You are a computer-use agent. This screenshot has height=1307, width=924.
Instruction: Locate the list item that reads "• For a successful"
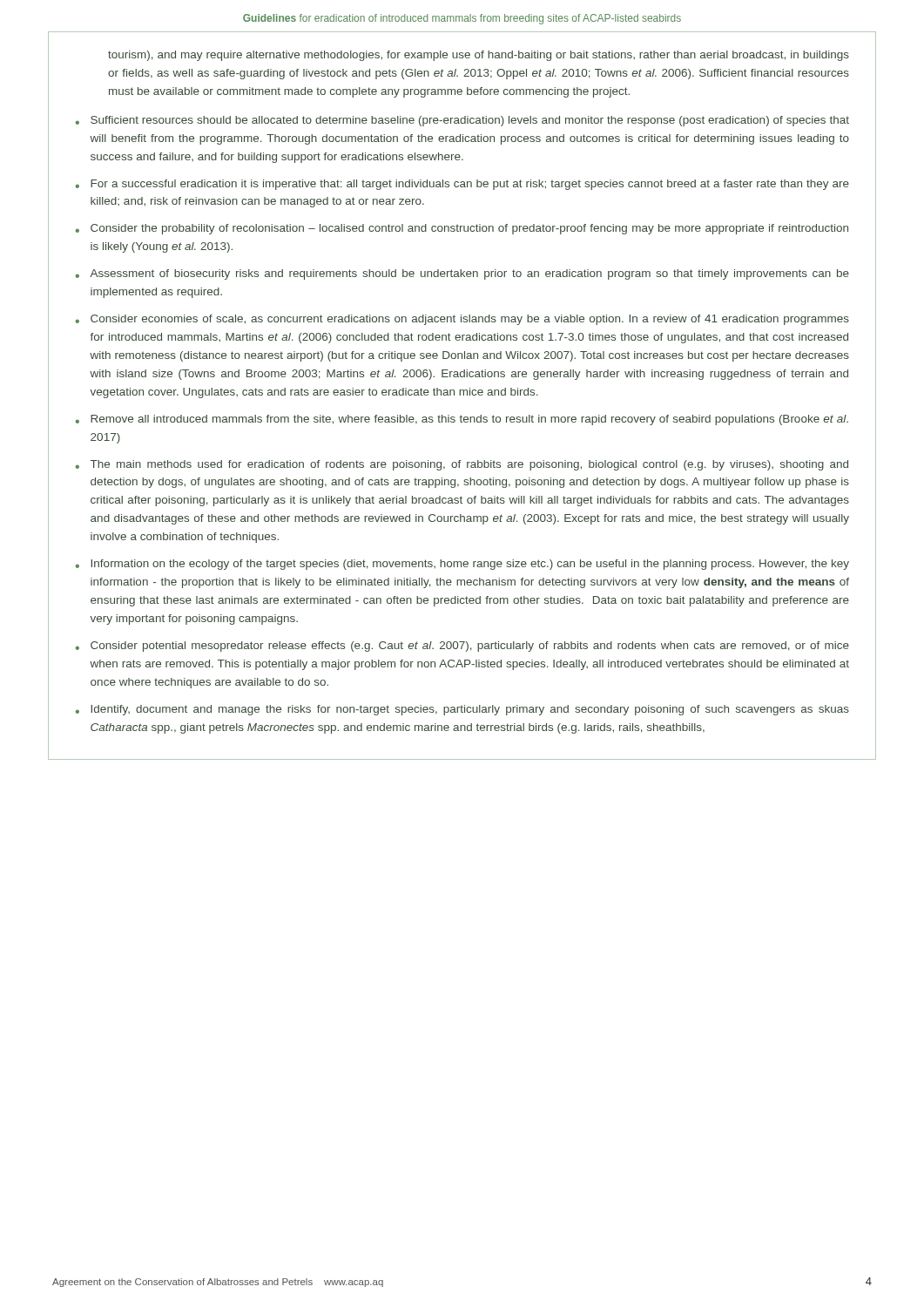pyautogui.click(x=462, y=193)
